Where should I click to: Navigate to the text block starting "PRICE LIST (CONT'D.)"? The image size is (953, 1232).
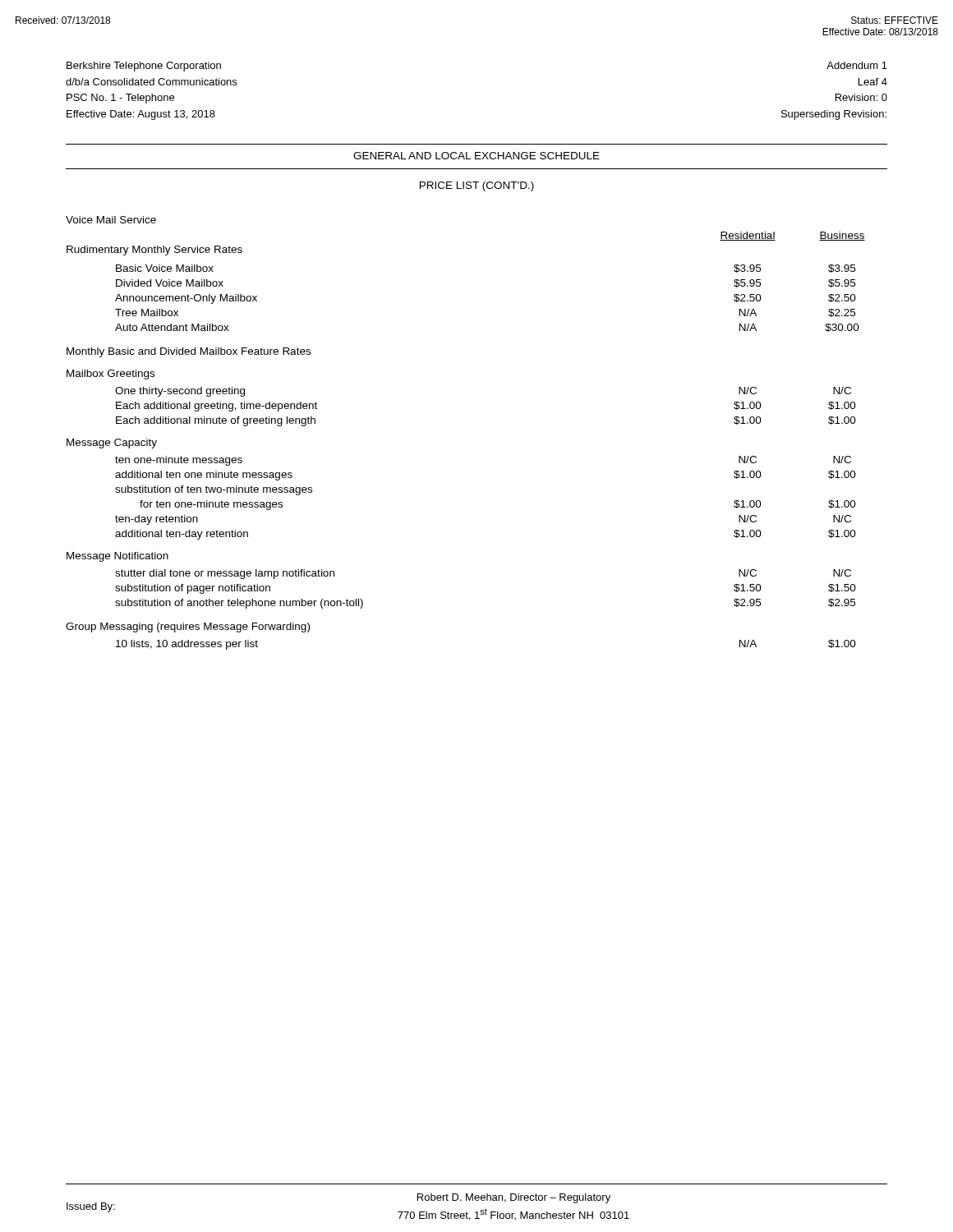click(476, 185)
